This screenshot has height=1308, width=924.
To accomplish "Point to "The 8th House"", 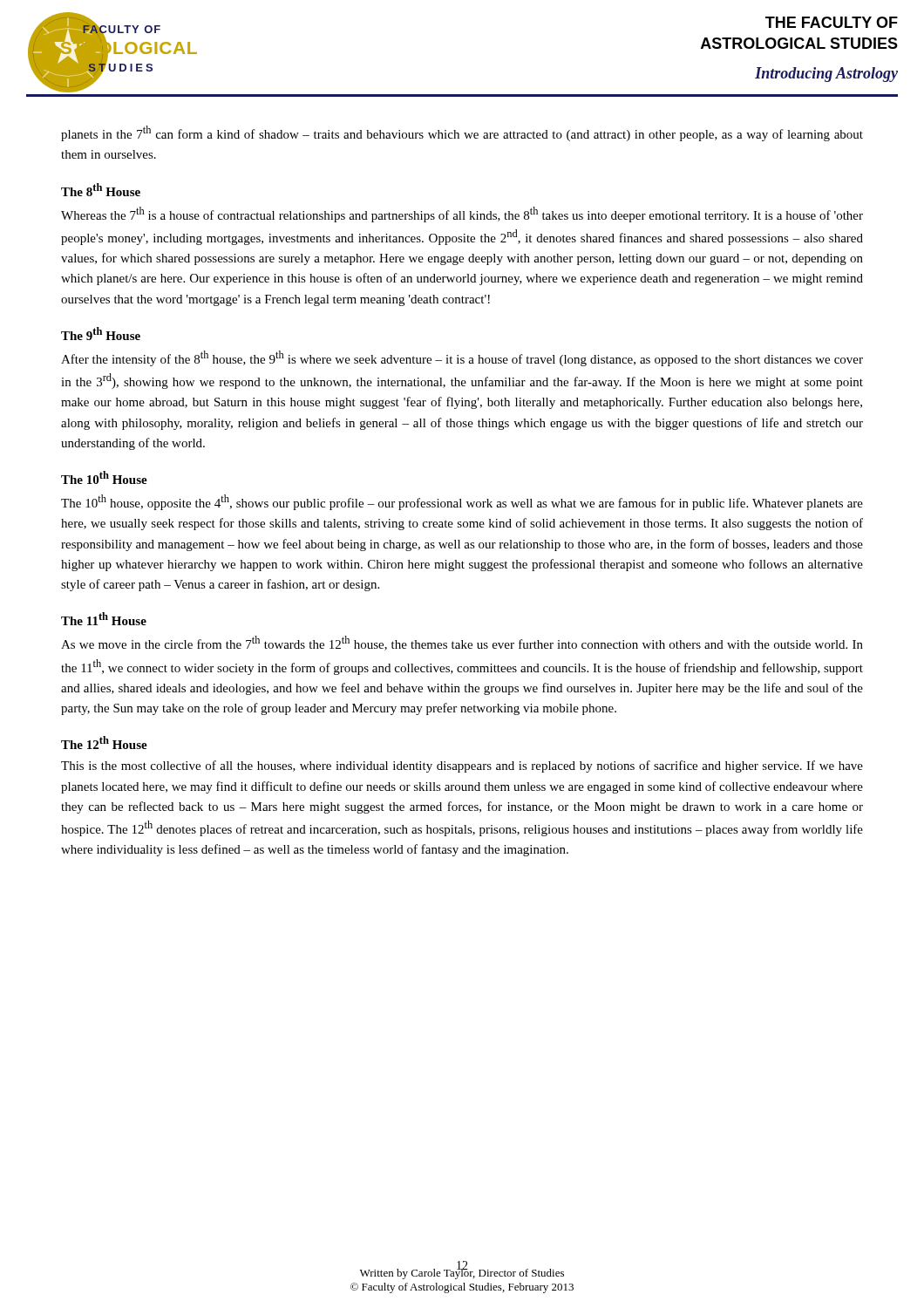I will 101,190.
